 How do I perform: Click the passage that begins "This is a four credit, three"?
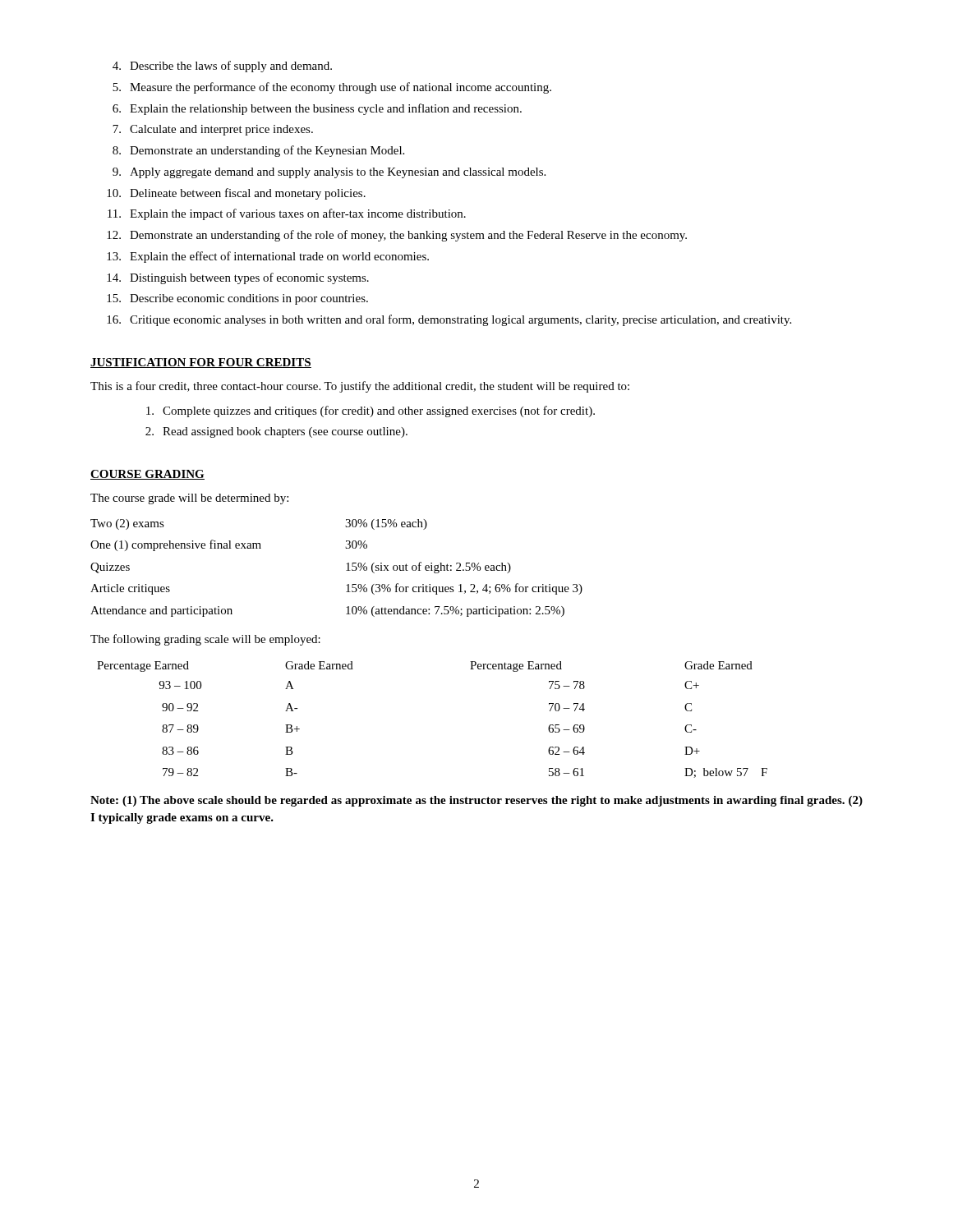(x=360, y=386)
